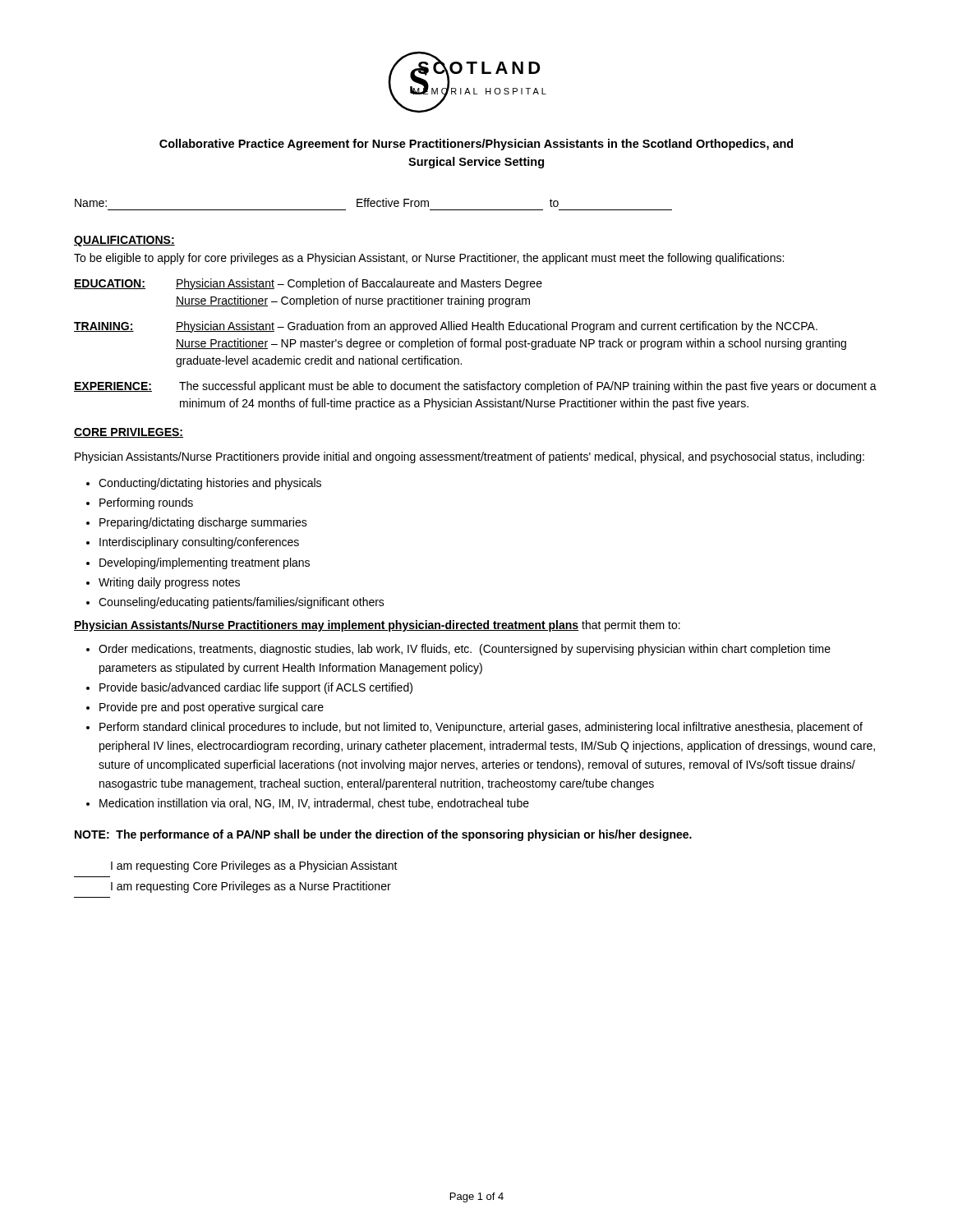
Task: Click on the text block containing "TRAINING: Physician Assistant – Graduation from"
Action: click(476, 343)
